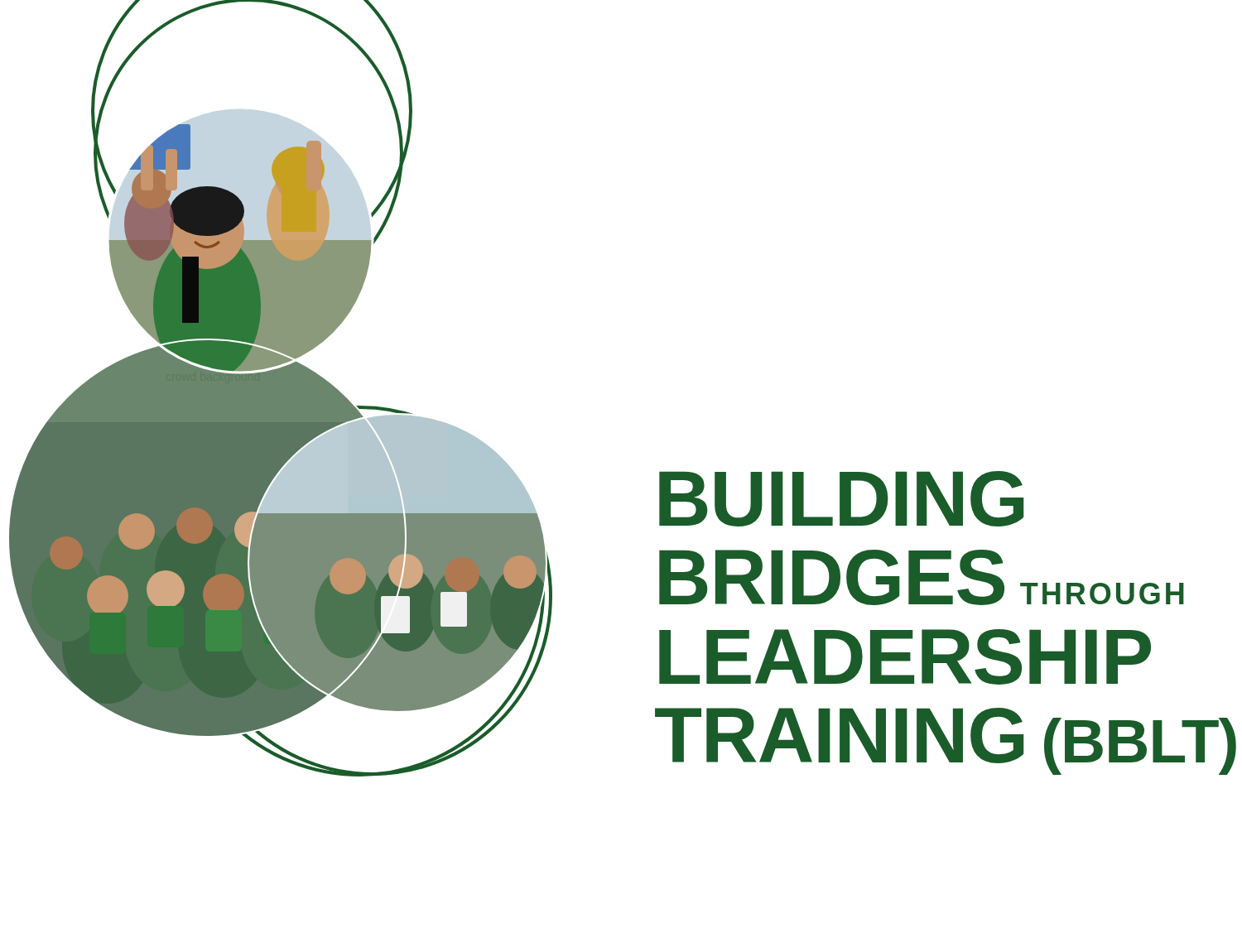Locate the title
Screen dimensions: 952x1242
(x=919, y=617)
